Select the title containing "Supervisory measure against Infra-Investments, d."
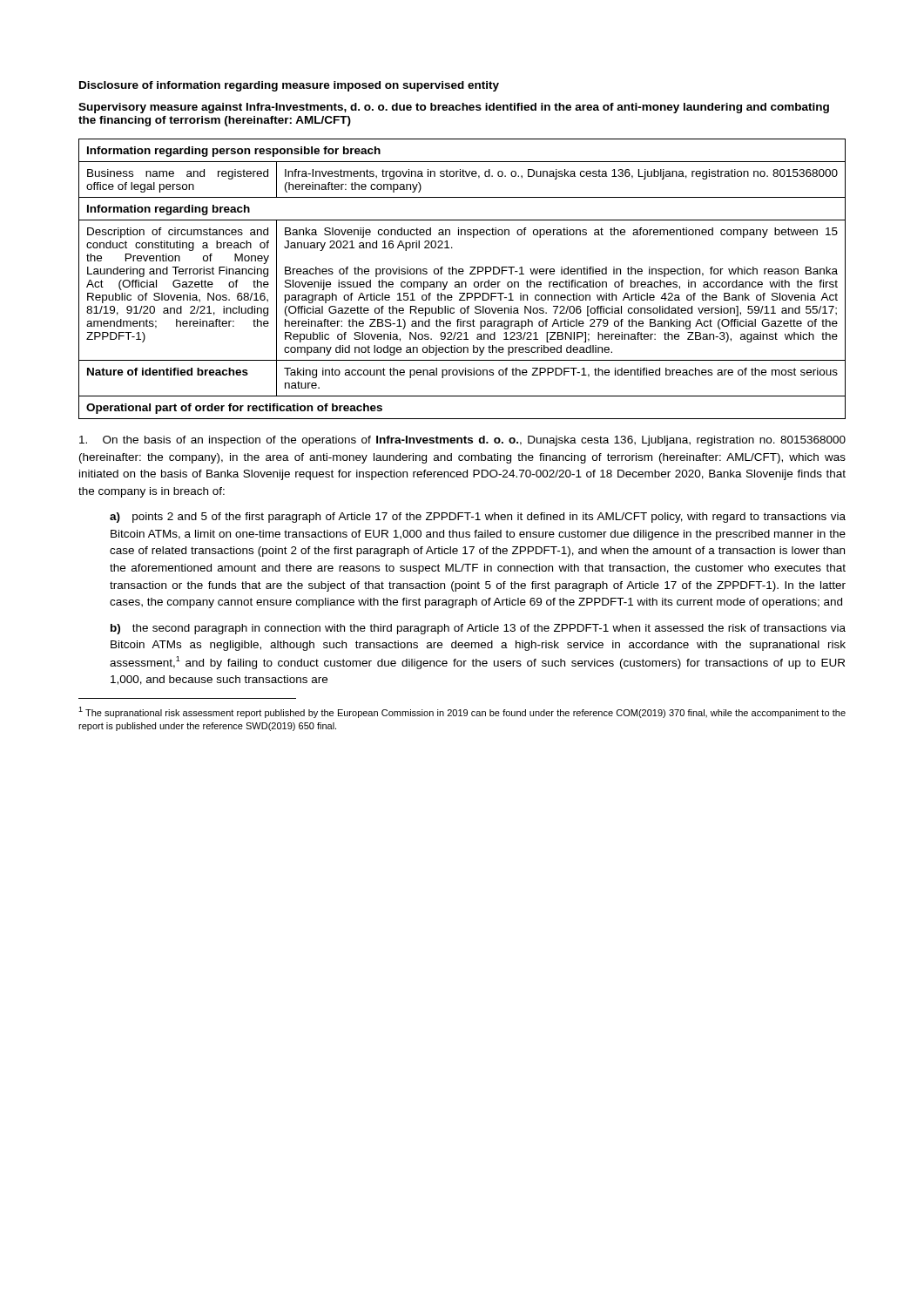 [x=462, y=113]
